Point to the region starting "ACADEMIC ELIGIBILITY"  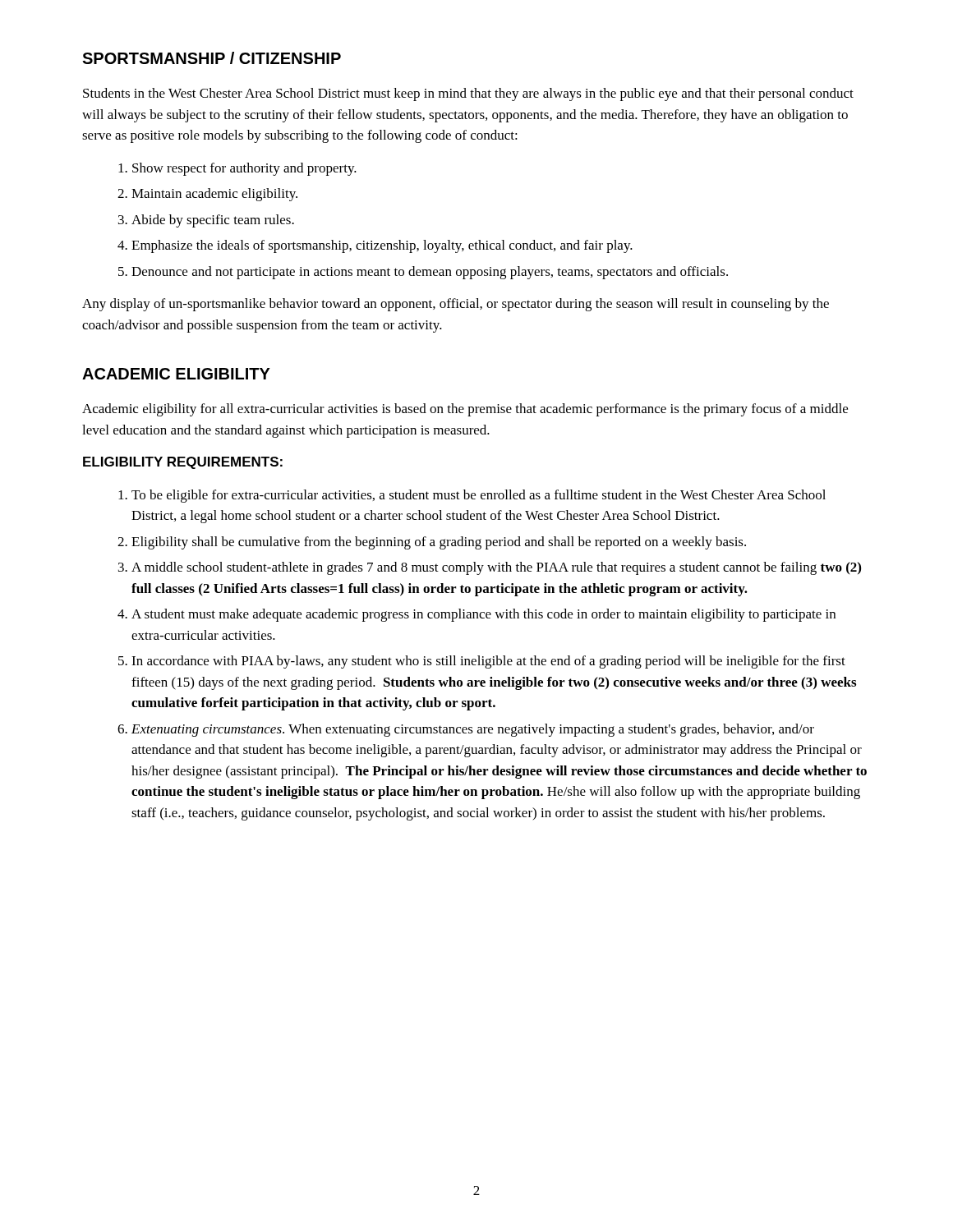pyautogui.click(x=176, y=374)
